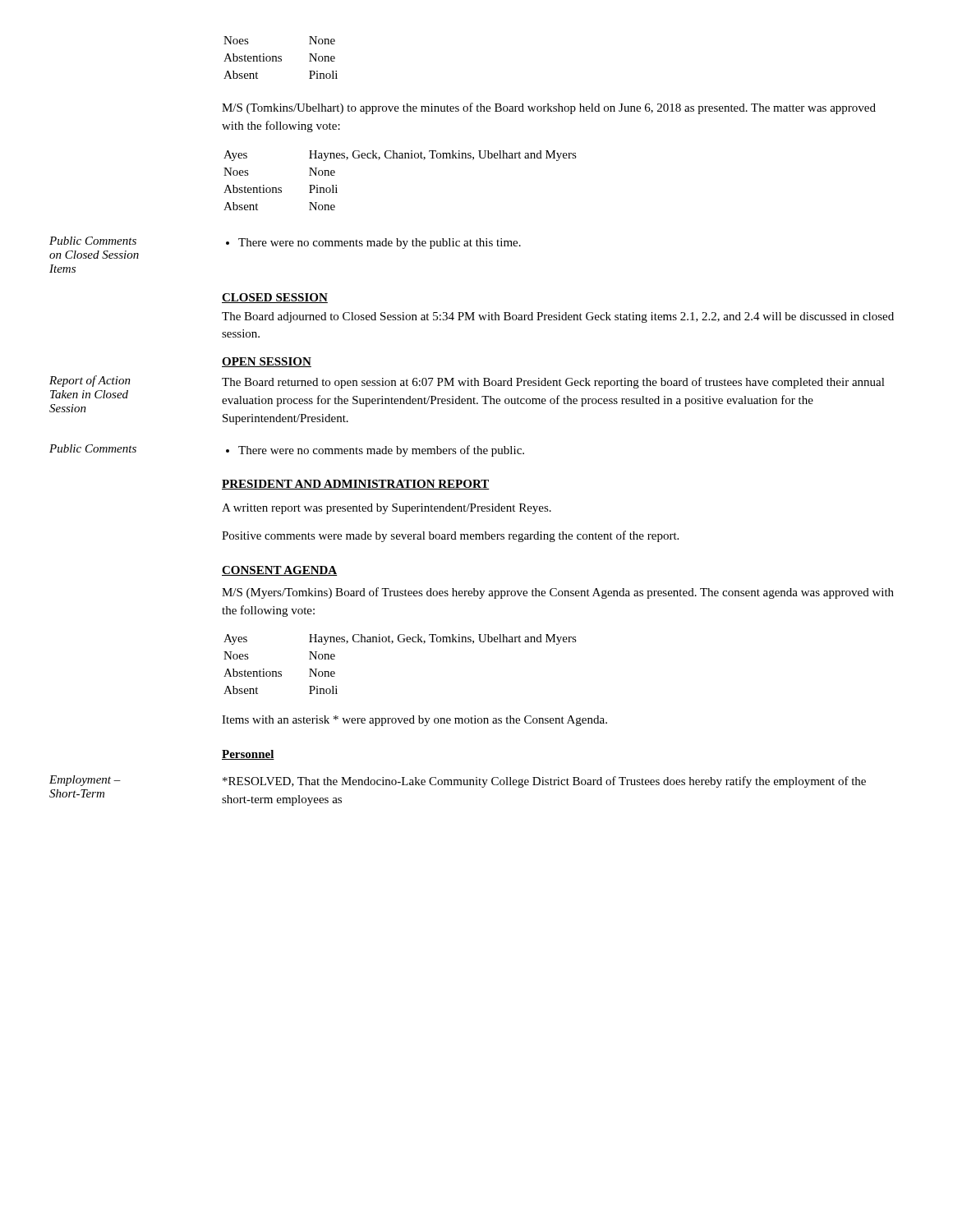Image resolution: width=953 pixels, height=1232 pixels.
Task: Find the table that mentions "Haynes, Geck, Chaniot, Tomkins,"
Action: [x=571, y=180]
